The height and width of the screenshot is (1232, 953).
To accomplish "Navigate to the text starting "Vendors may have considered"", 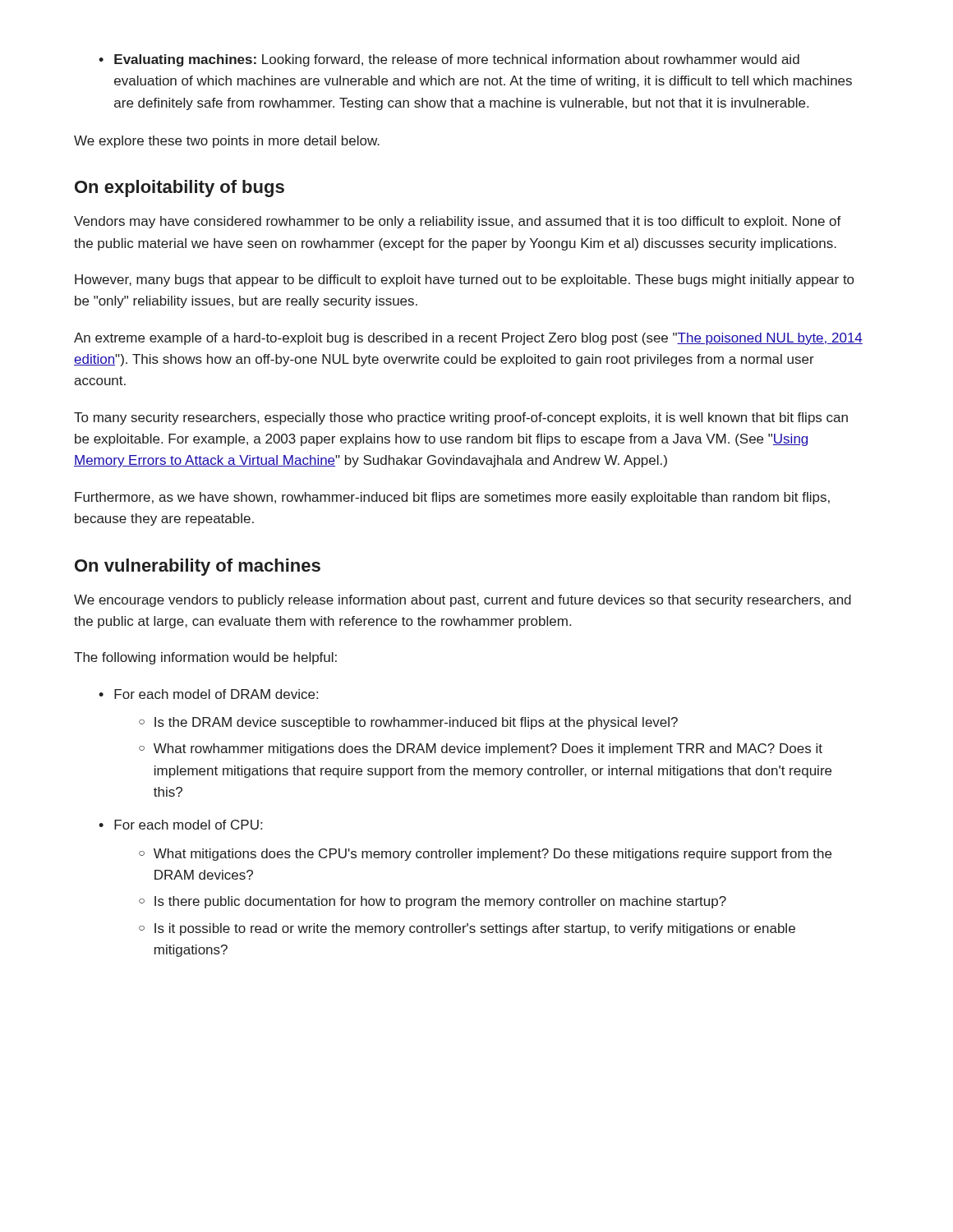I will pos(457,232).
